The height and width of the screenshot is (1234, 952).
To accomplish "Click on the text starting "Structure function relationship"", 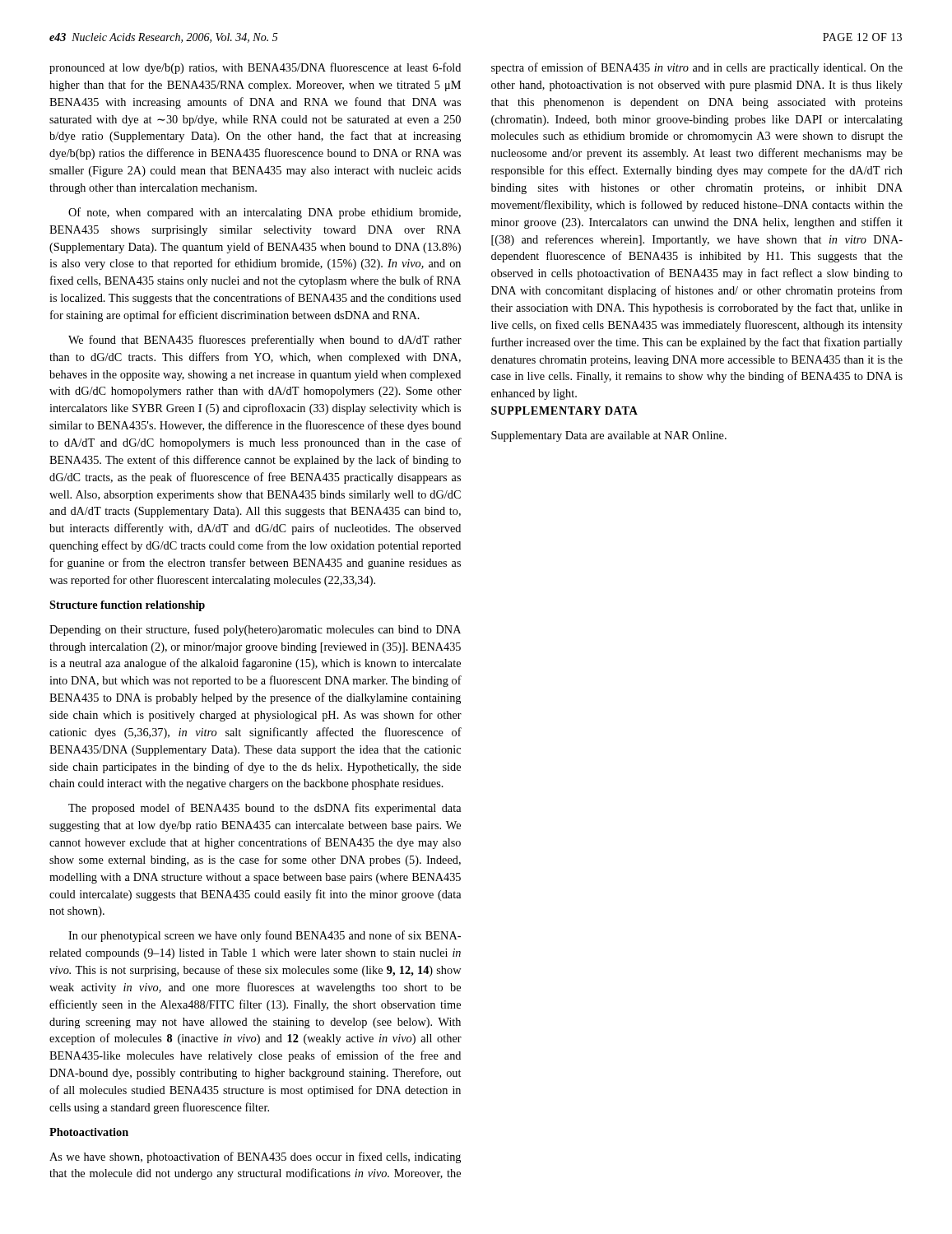I will [x=127, y=606].
